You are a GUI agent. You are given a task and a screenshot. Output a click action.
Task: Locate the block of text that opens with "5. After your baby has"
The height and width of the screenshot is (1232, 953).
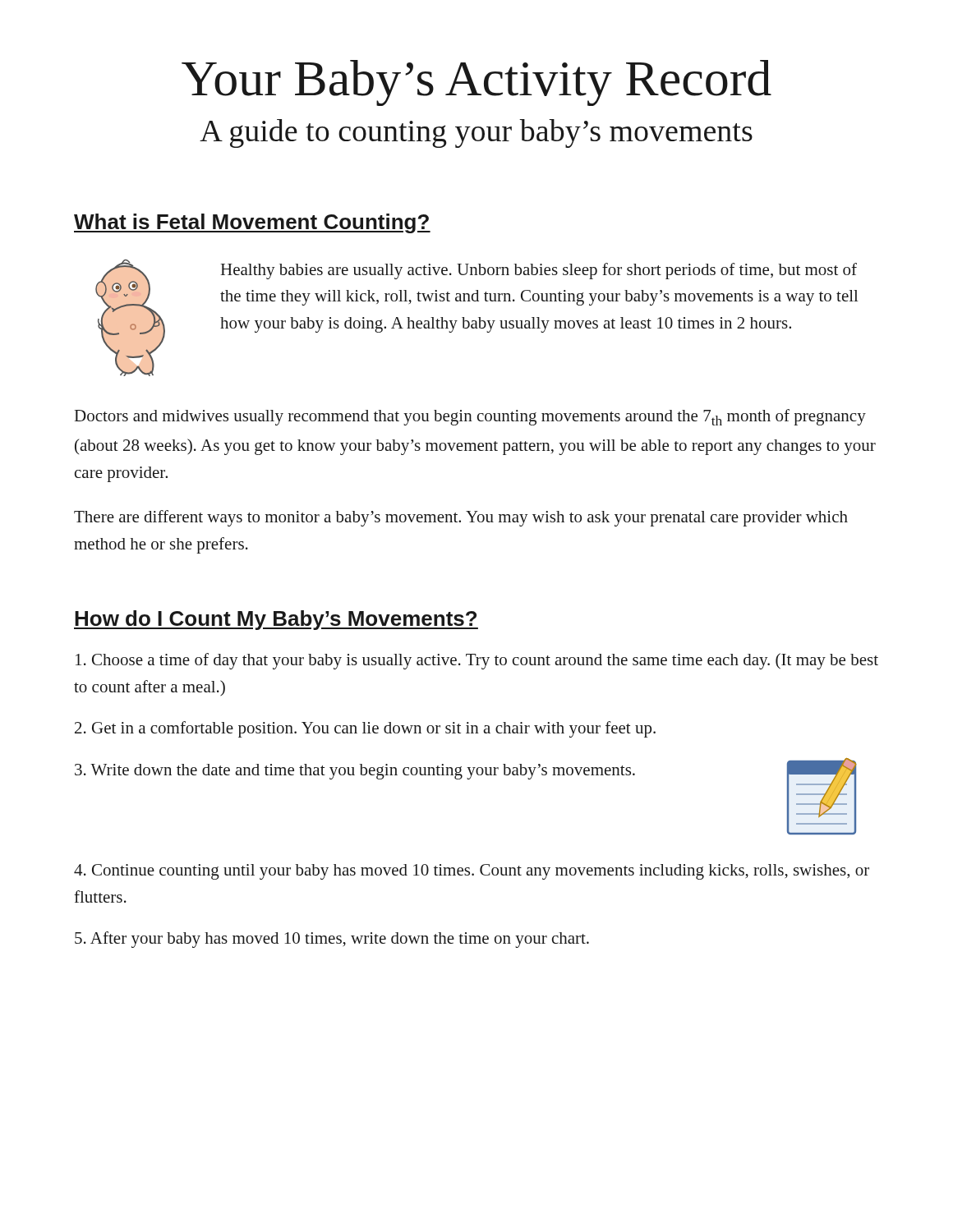click(x=332, y=938)
